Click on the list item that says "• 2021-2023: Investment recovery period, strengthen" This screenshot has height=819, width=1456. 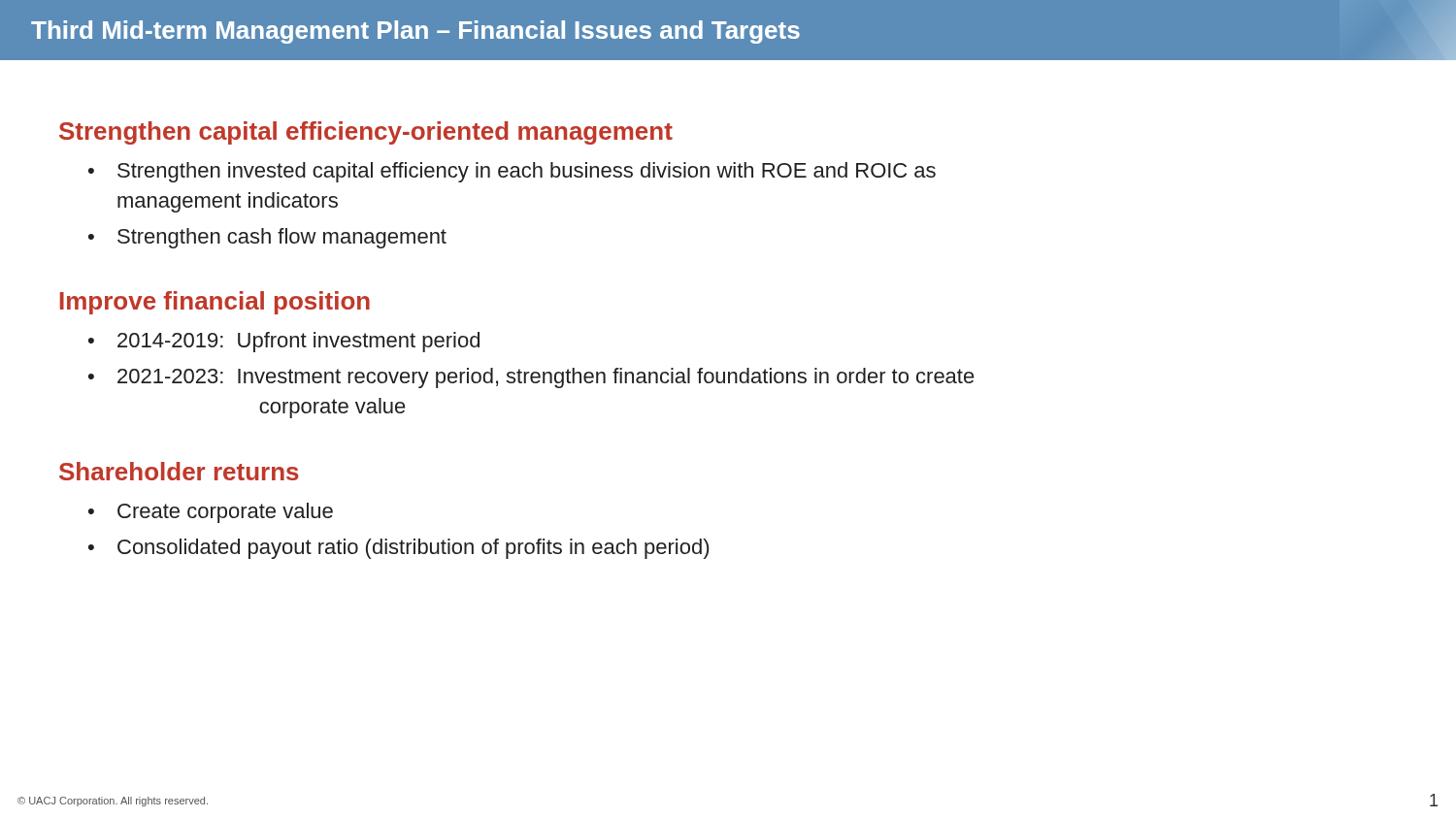point(531,392)
